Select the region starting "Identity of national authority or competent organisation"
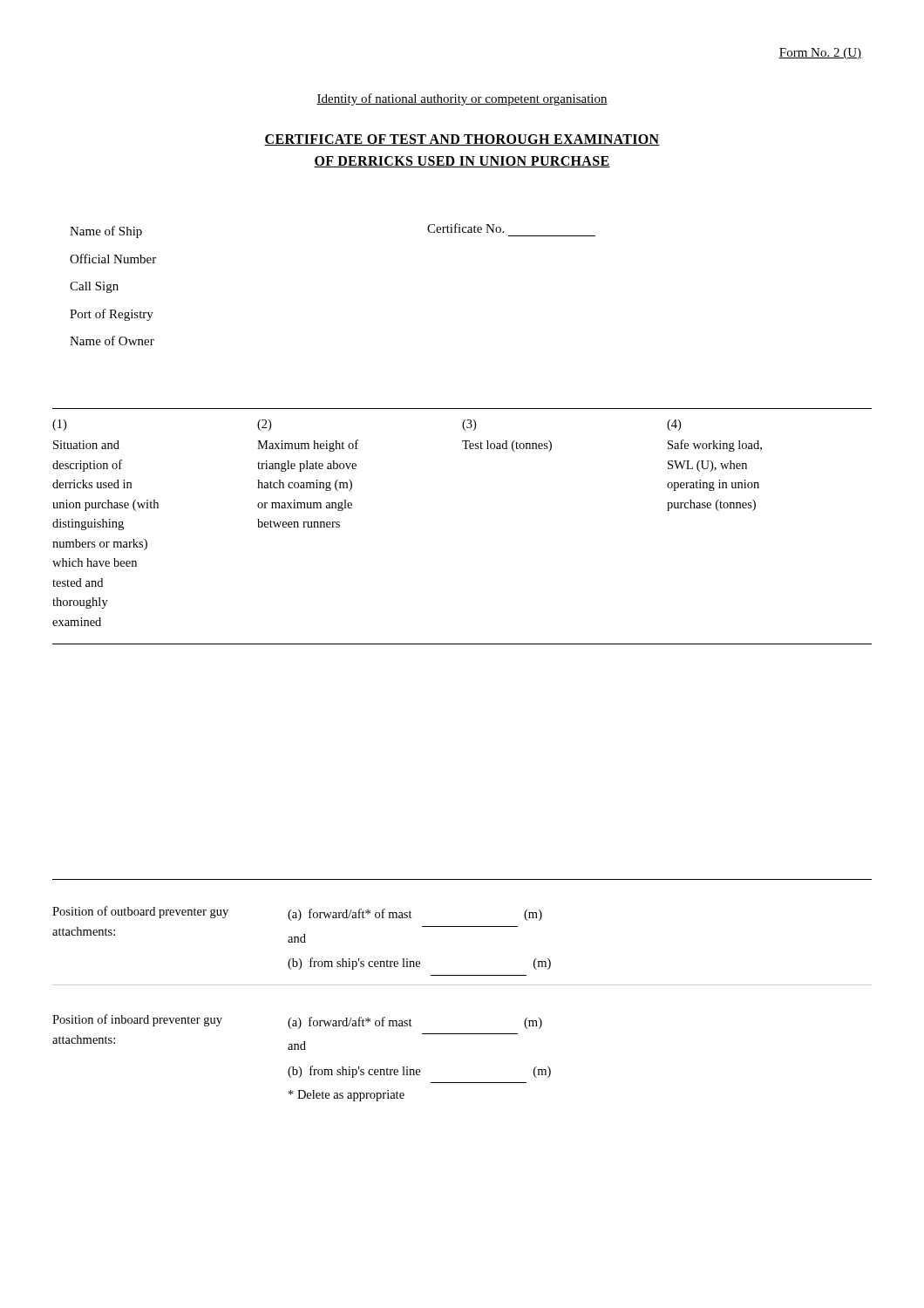924x1308 pixels. tap(462, 99)
